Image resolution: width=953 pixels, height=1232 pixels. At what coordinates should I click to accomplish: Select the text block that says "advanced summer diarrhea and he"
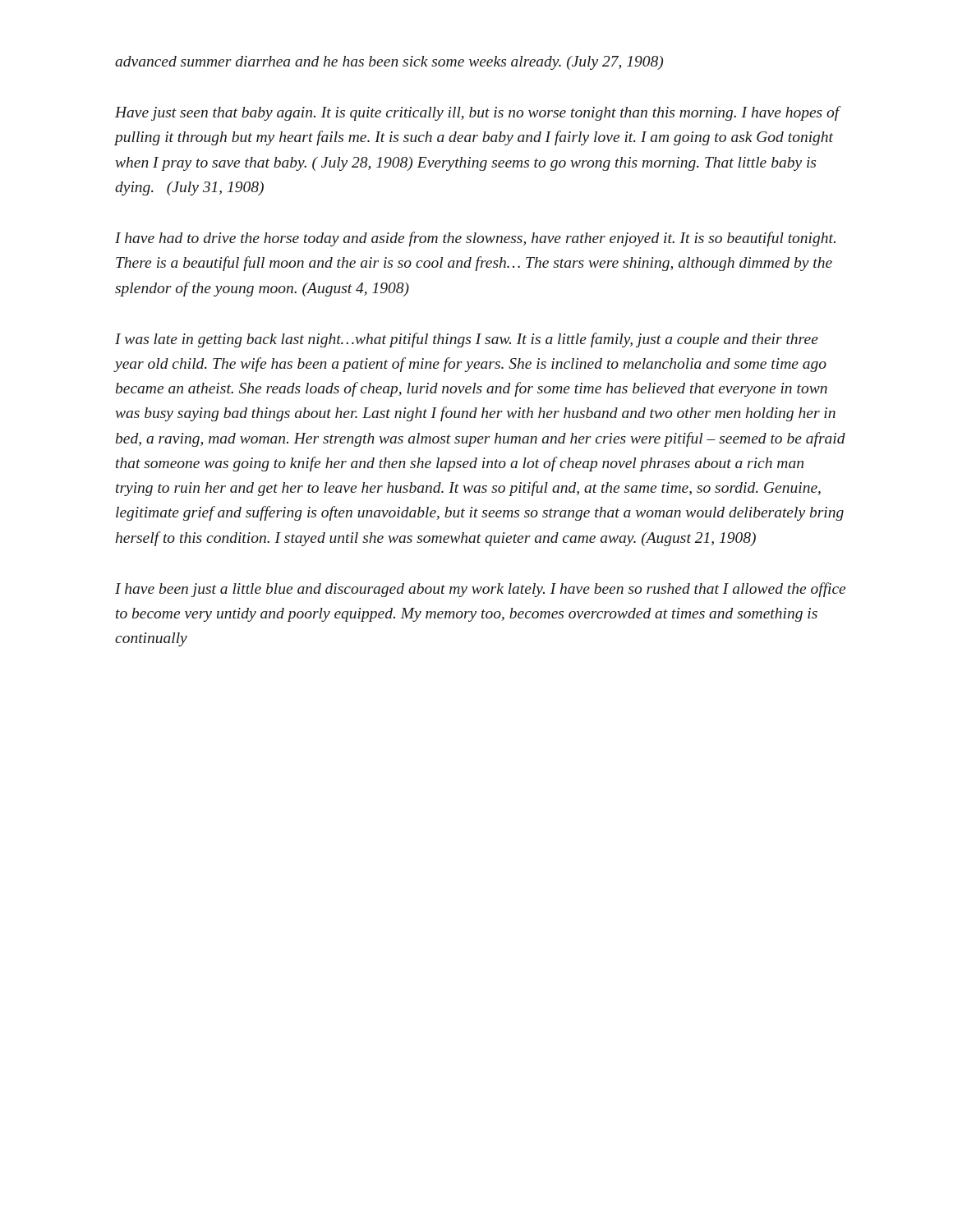click(389, 61)
